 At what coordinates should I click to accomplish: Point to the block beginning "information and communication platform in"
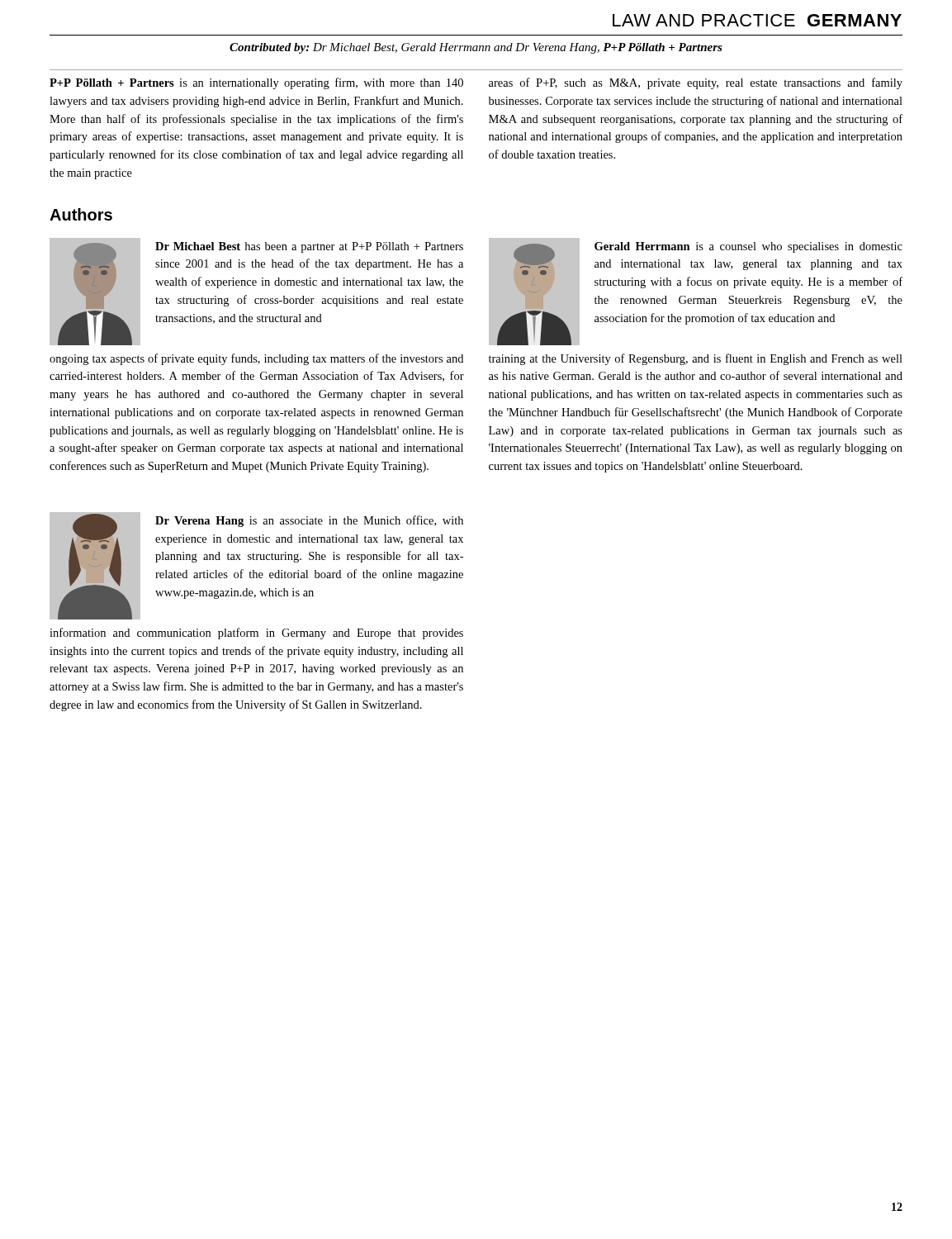pyautogui.click(x=257, y=668)
